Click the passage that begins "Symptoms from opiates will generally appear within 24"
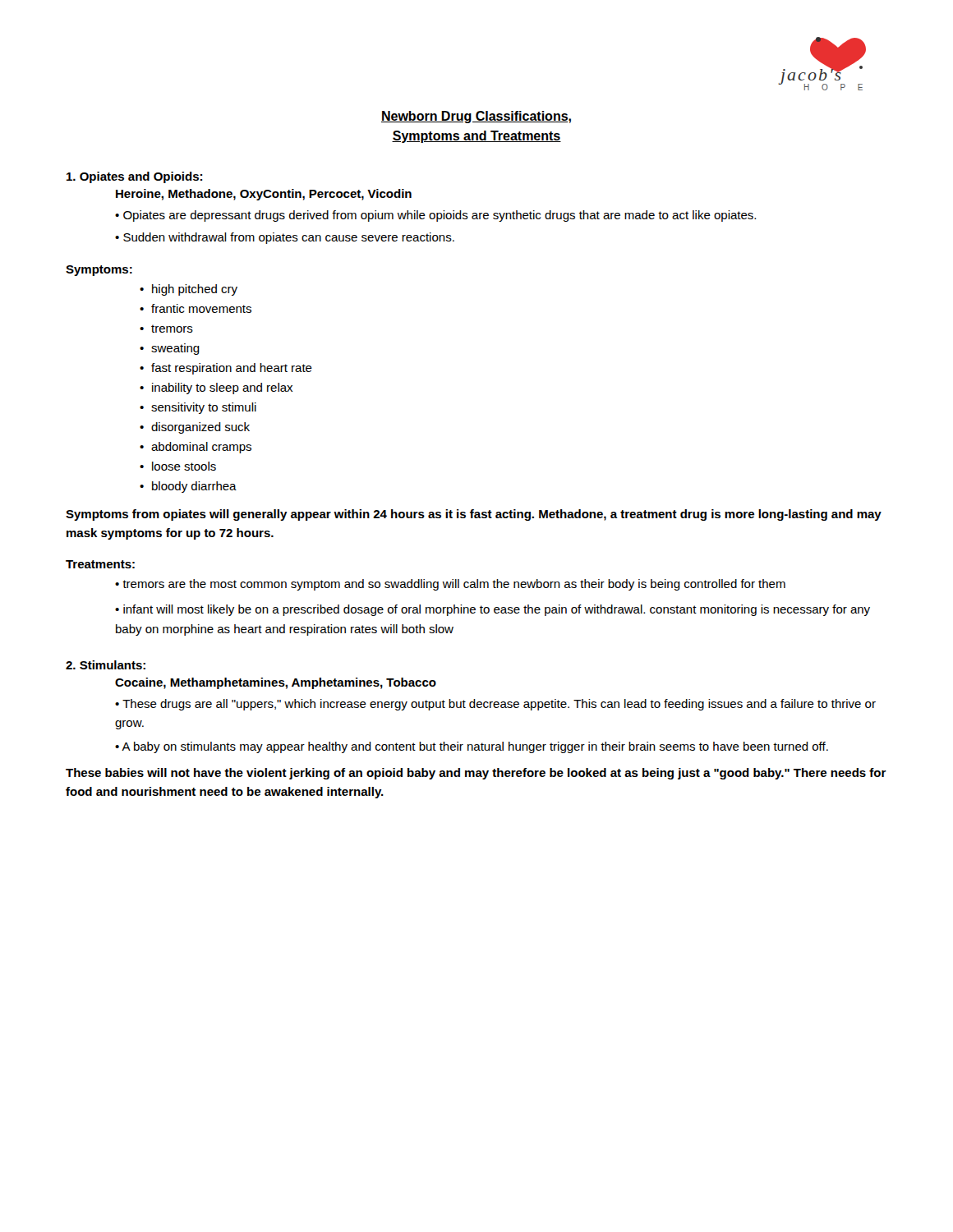The width and height of the screenshot is (953, 1232). click(474, 523)
